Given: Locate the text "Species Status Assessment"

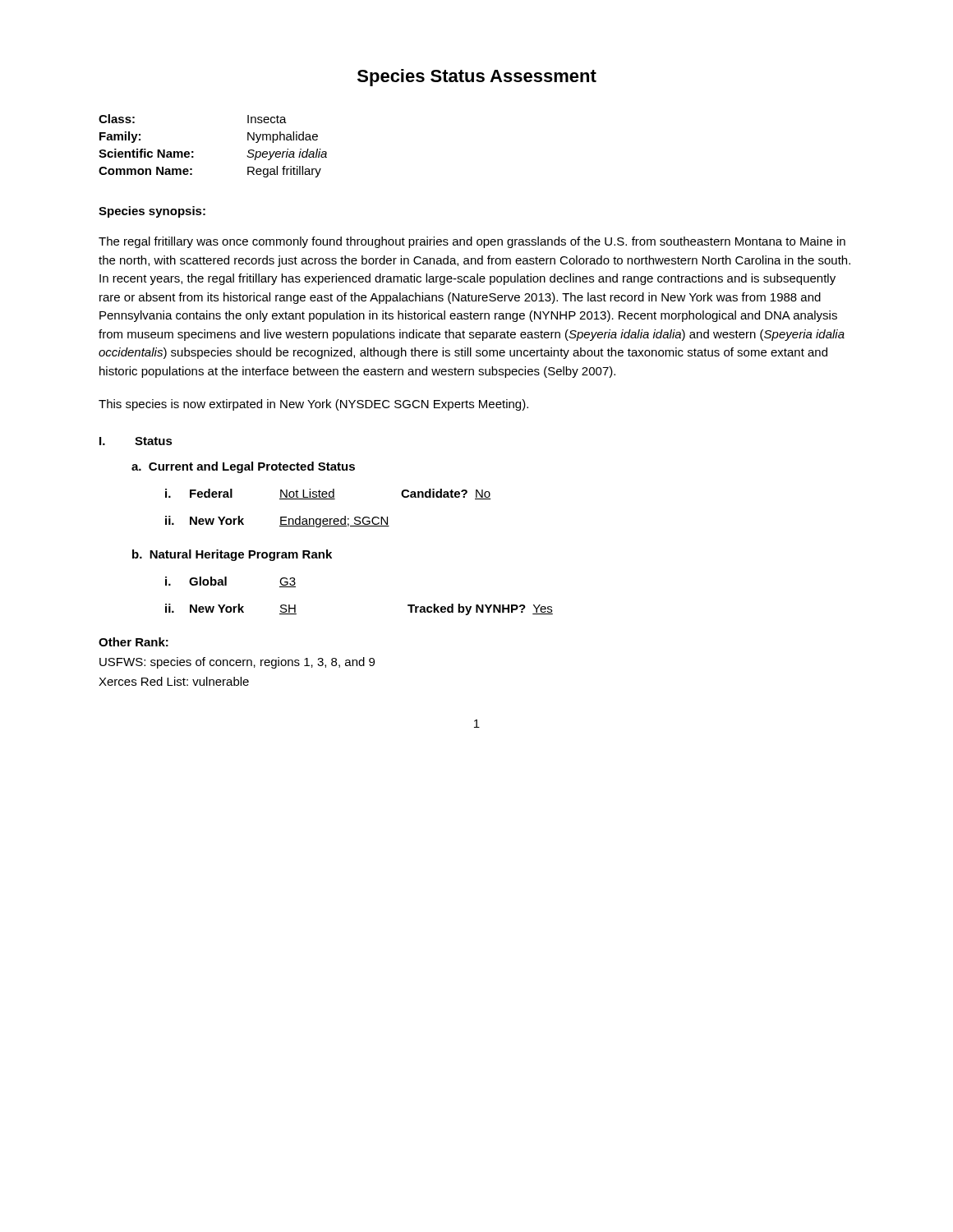Looking at the screenshot, I should [x=476, y=76].
